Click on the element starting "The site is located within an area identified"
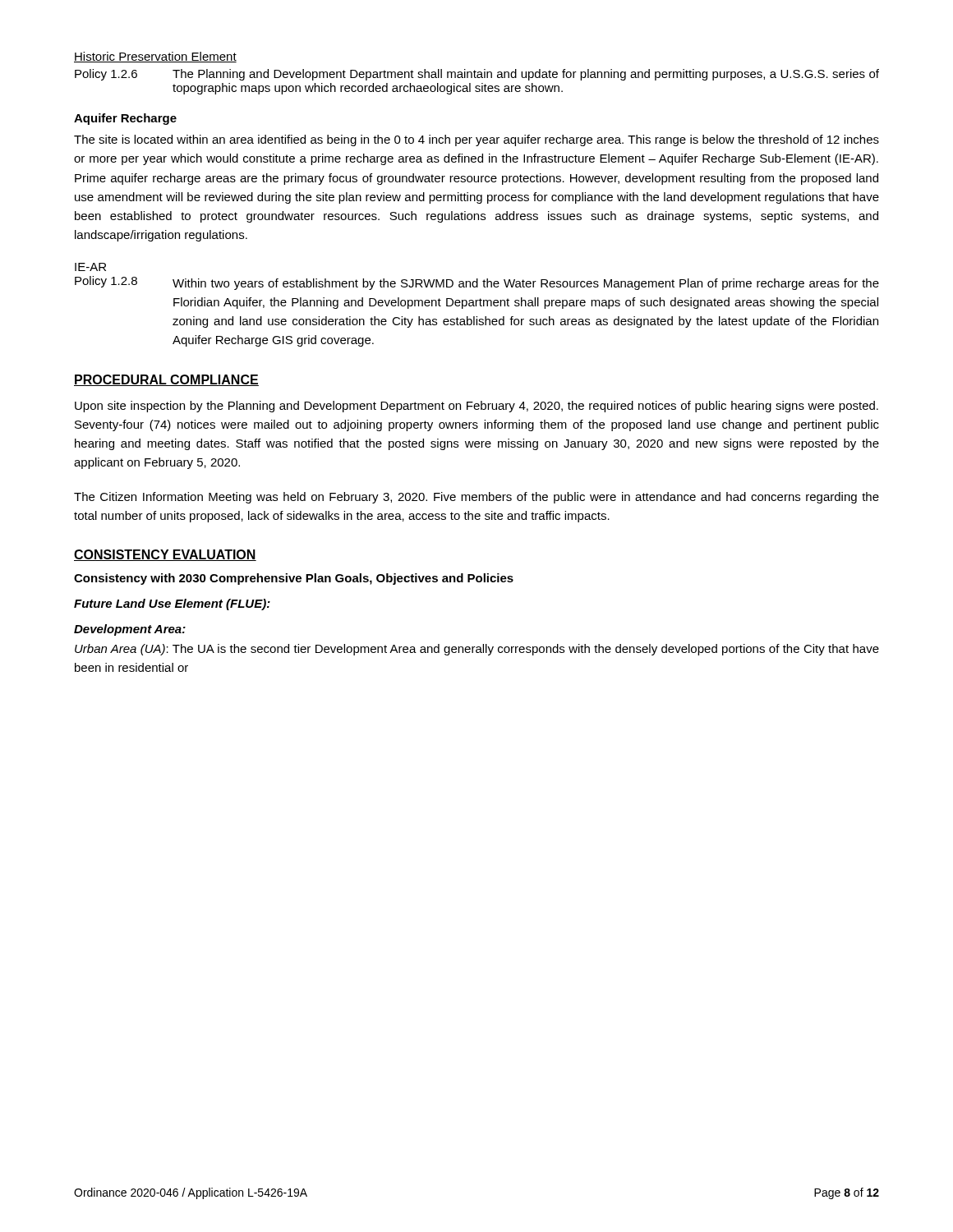 pyautogui.click(x=476, y=187)
